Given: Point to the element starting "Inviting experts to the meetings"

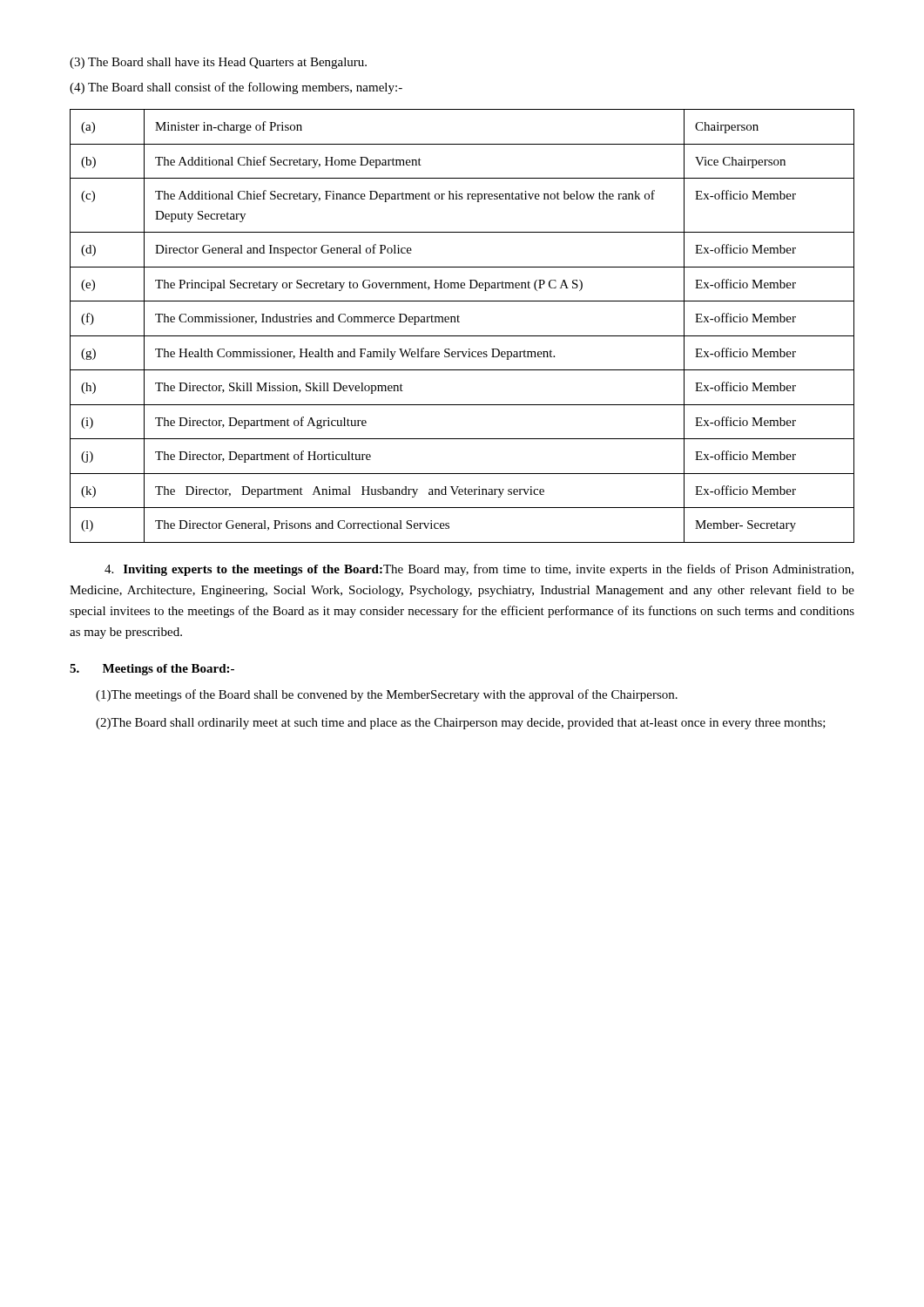Looking at the screenshot, I should (462, 600).
